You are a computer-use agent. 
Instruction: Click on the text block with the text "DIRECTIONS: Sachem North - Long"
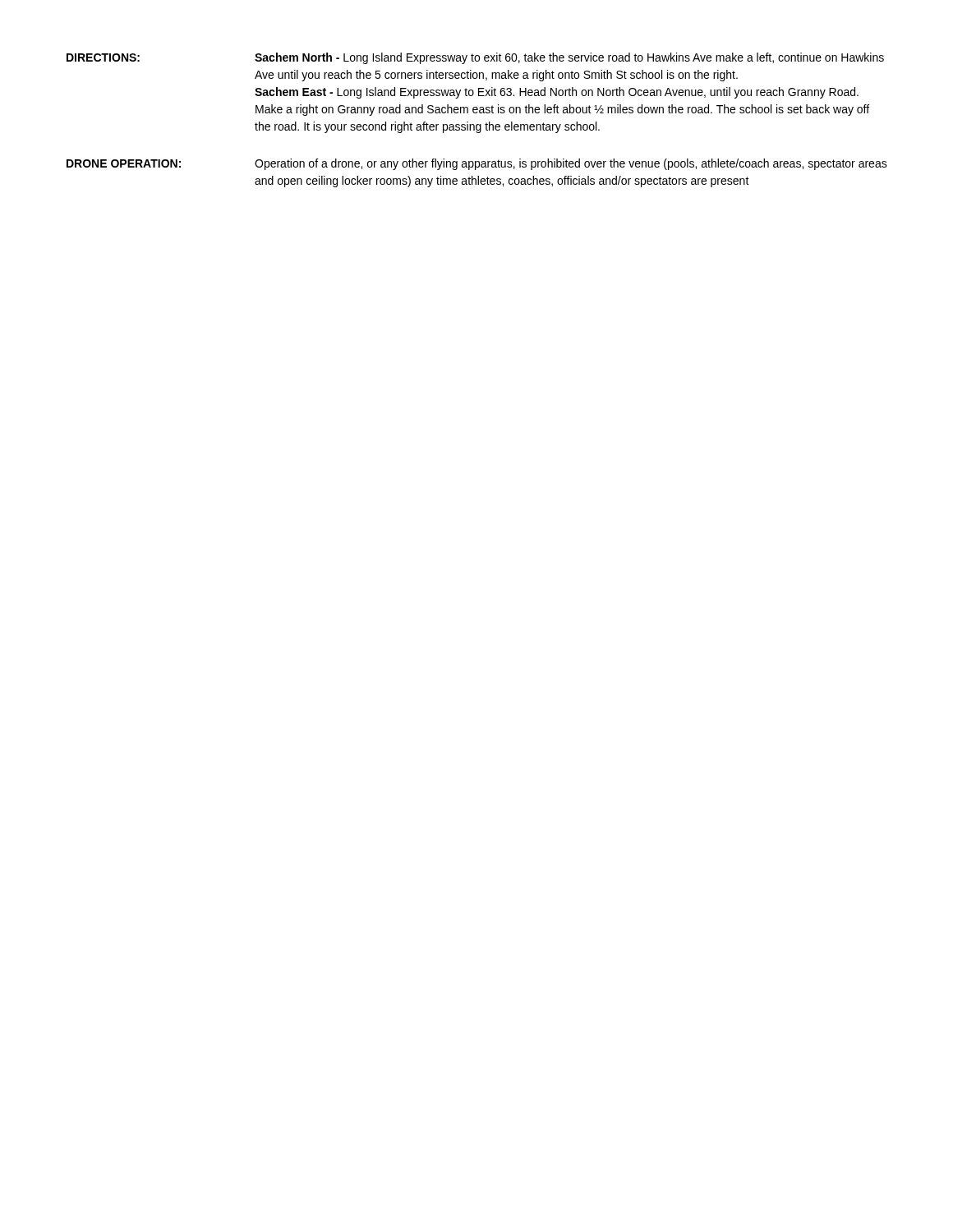point(476,92)
